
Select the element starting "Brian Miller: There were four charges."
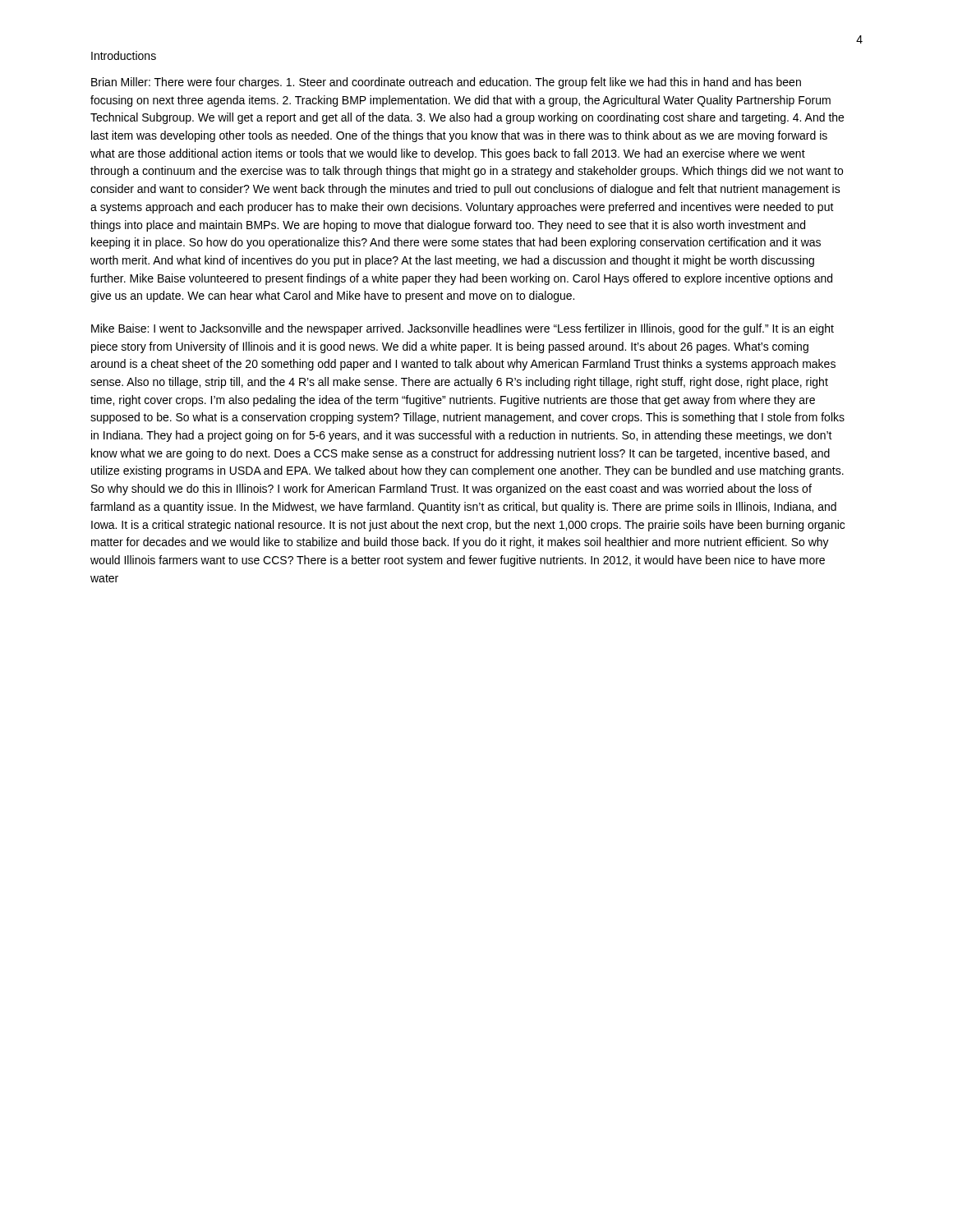467,189
